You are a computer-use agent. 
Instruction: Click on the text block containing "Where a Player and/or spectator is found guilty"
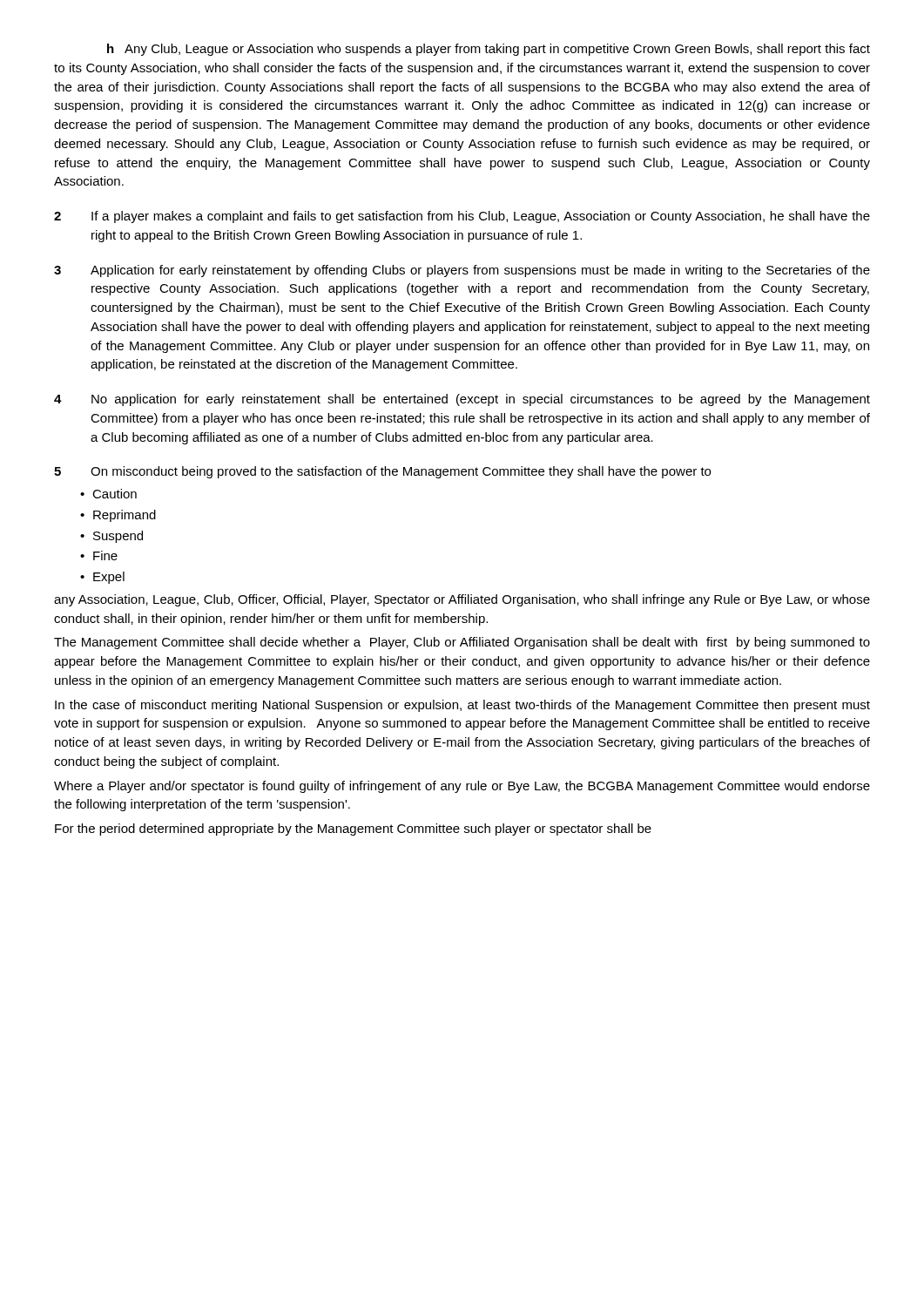[462, 795]
